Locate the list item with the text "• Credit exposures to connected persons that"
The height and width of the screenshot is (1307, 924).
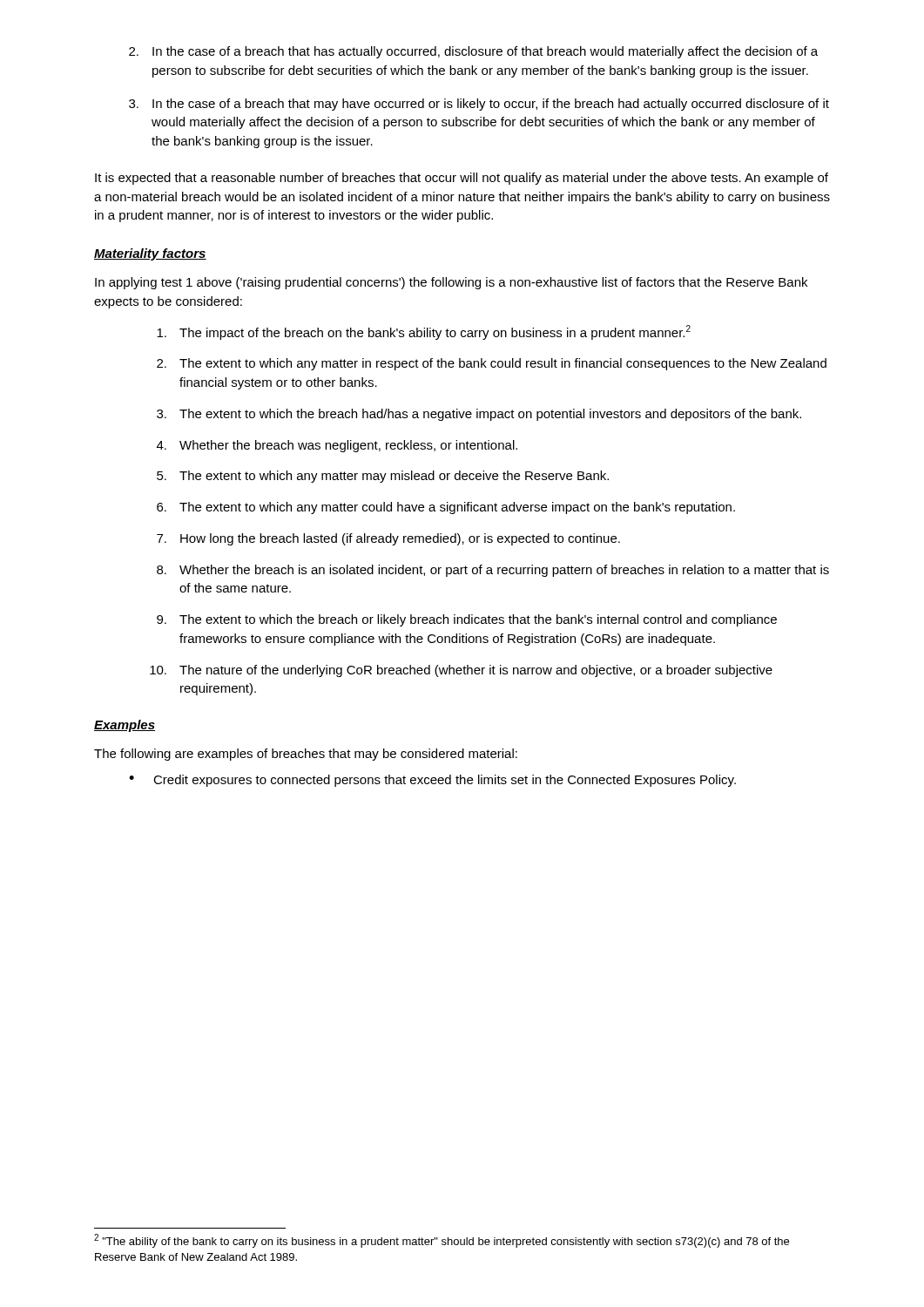(433, 780)
